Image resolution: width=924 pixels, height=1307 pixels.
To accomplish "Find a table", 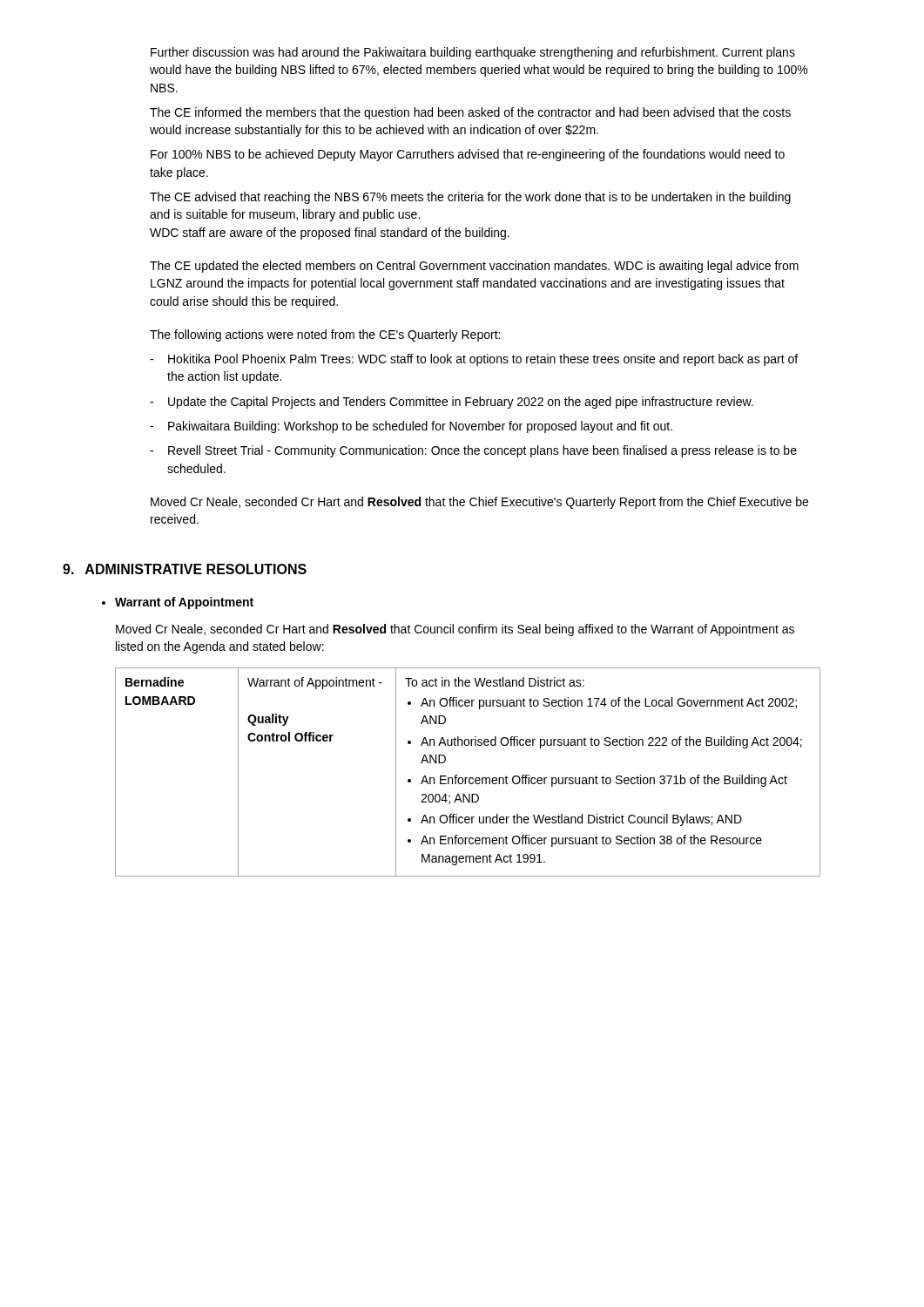I will (462, 772).
